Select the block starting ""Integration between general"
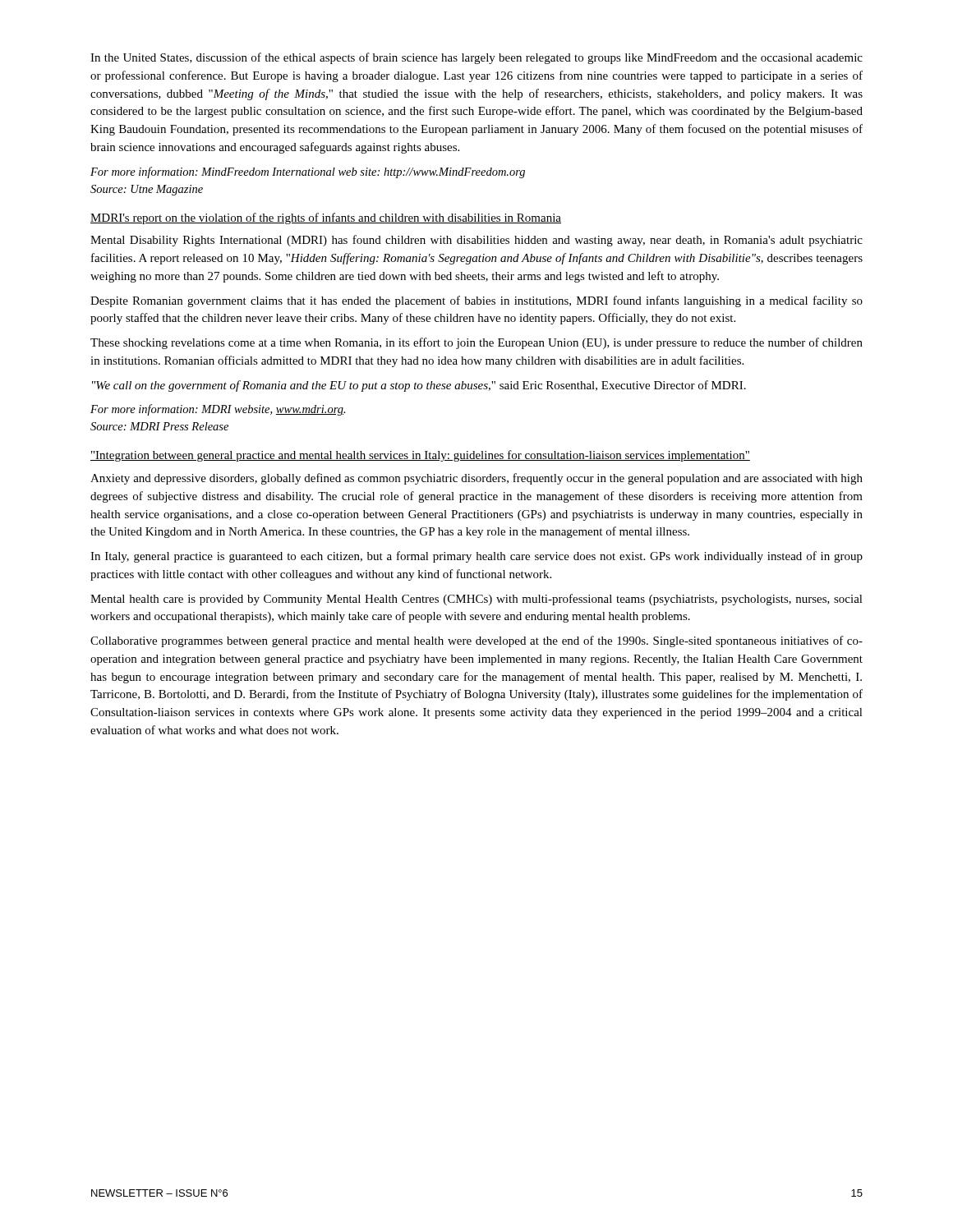Viewport: 953px width, 1232px height. point(420,455)
